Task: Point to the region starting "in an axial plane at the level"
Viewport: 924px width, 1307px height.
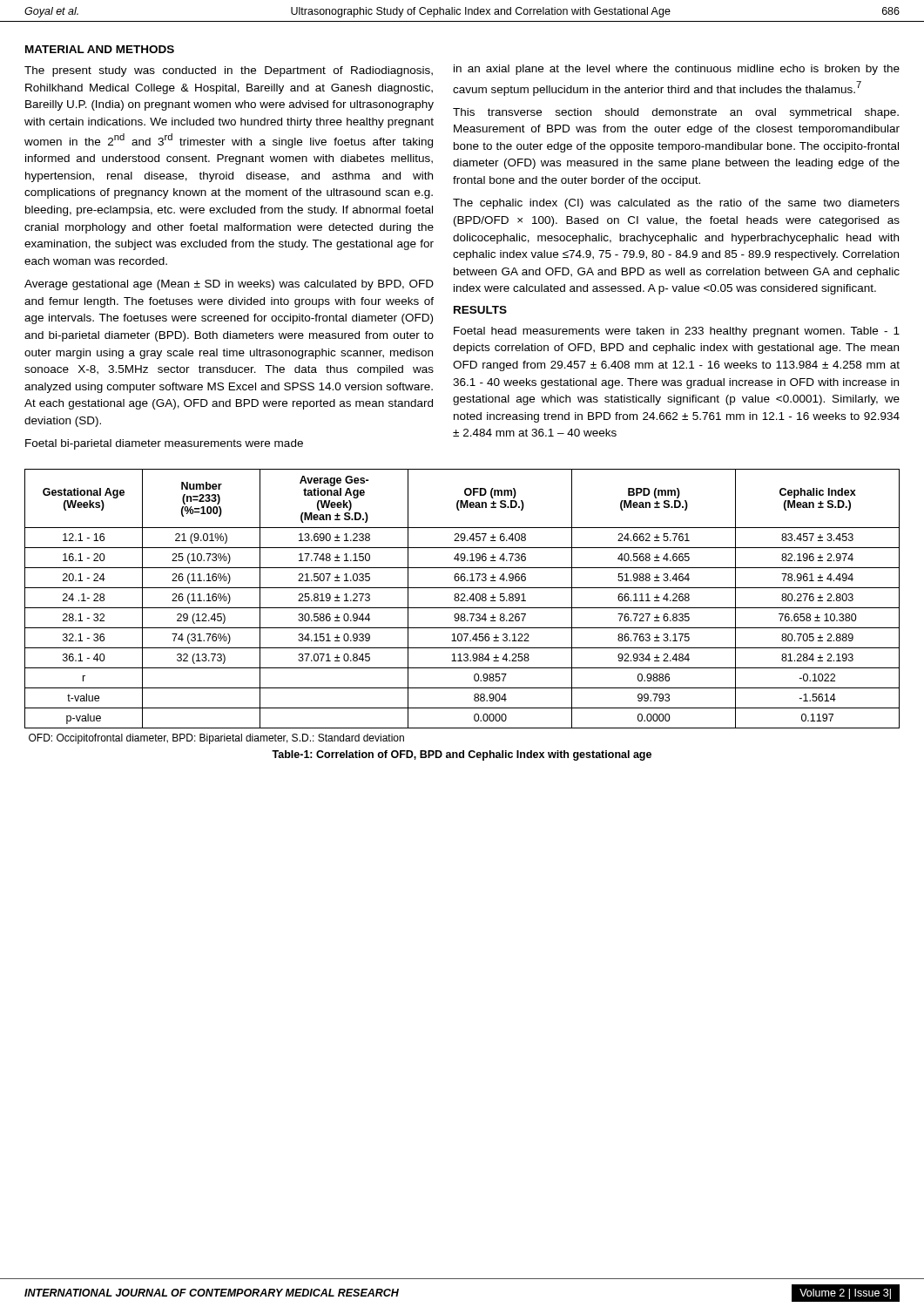Action: click(676, 179)
